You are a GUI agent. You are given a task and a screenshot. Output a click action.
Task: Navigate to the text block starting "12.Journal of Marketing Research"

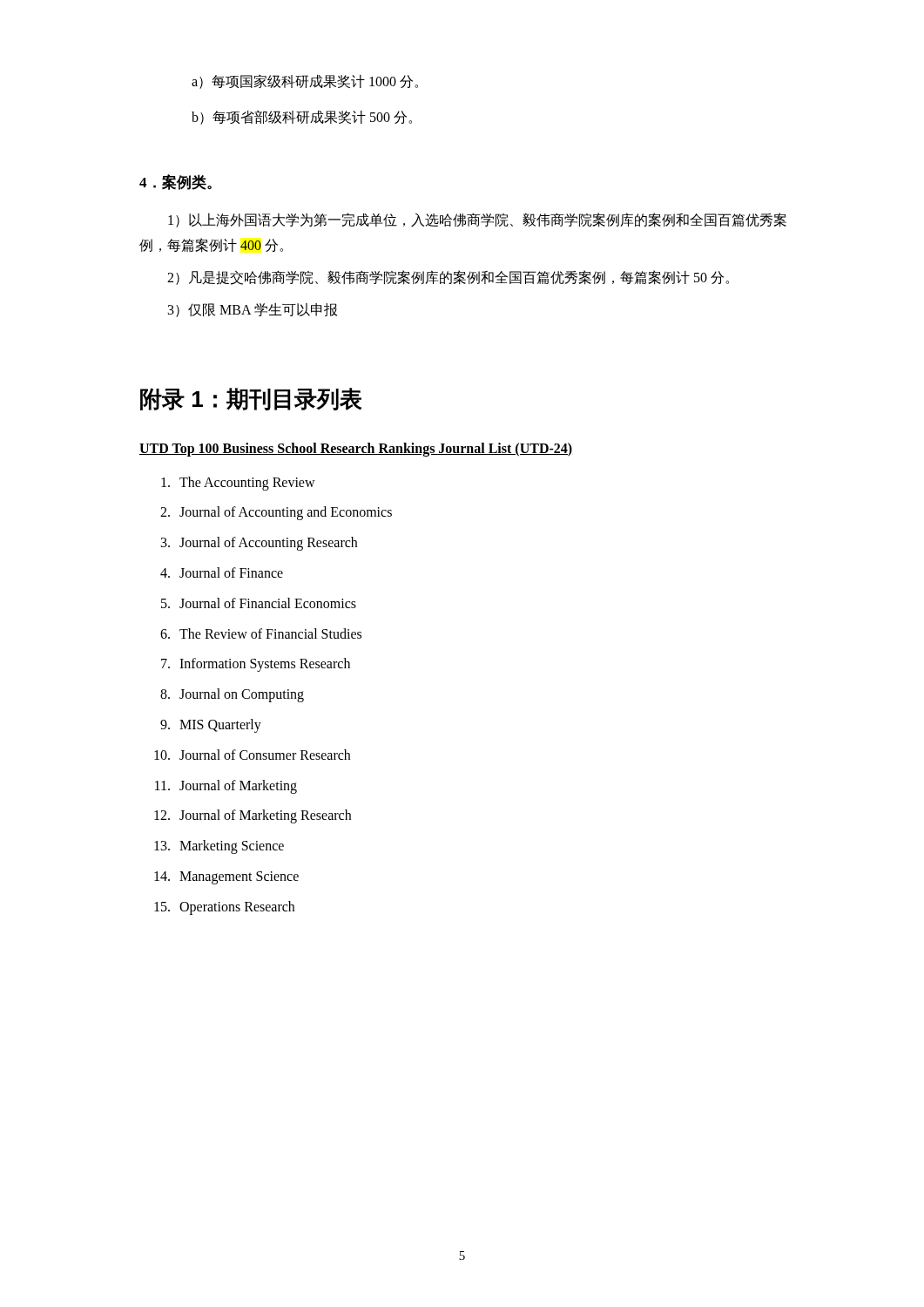245,816
